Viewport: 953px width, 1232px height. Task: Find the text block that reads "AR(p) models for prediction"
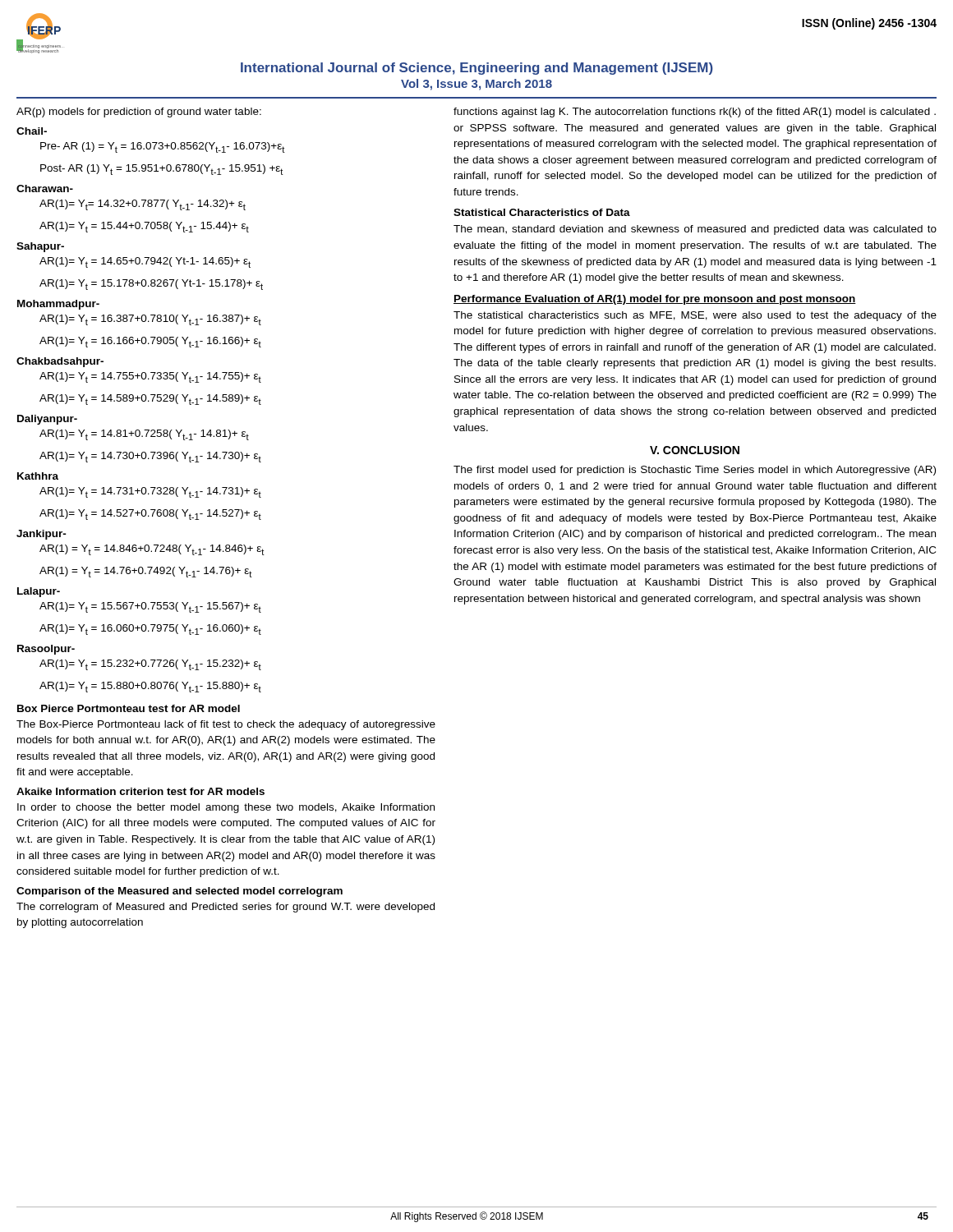[226, 111]
